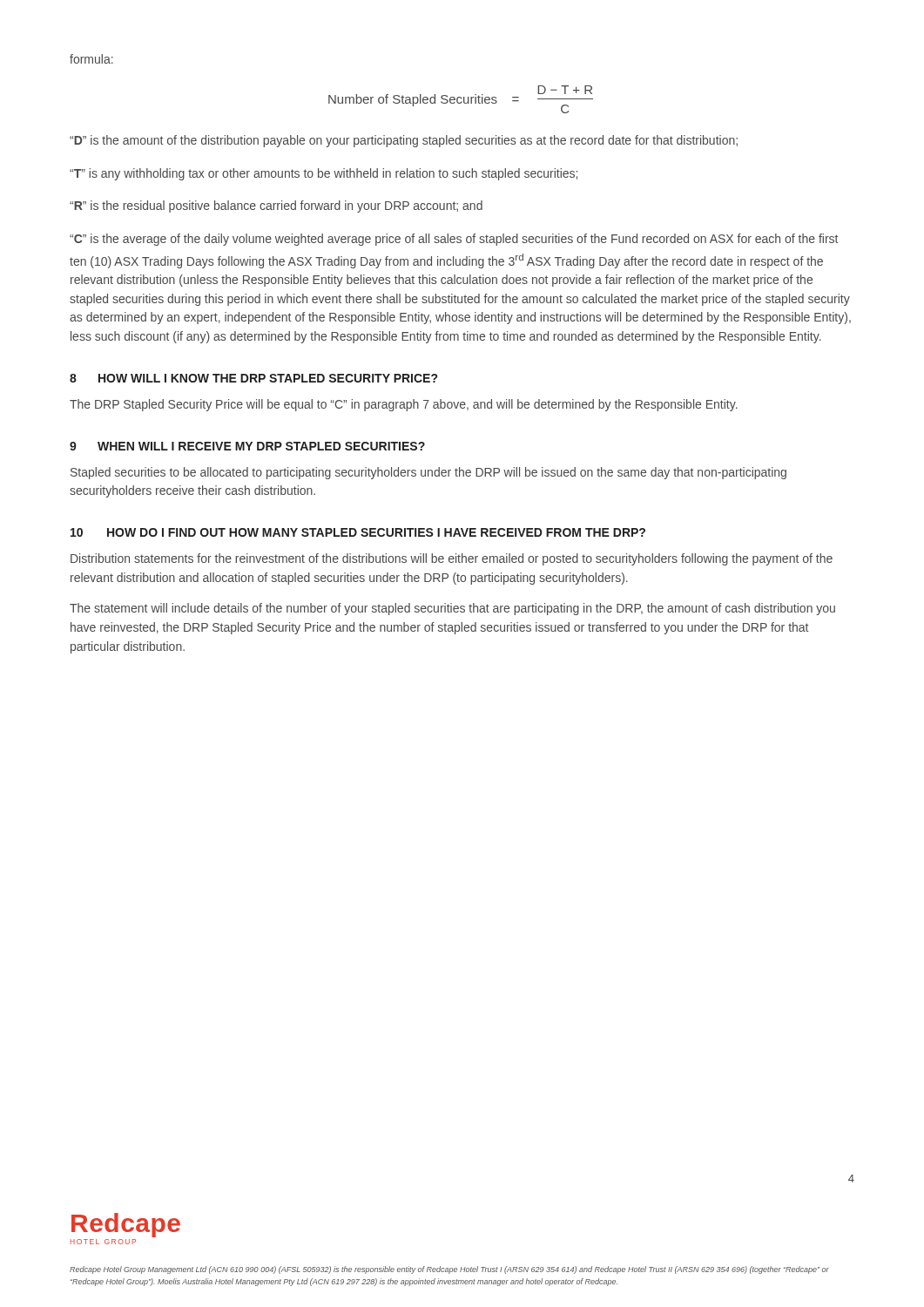The image size is (924, 1307).
Task: Find the logo
Action: click(126, 1228)
